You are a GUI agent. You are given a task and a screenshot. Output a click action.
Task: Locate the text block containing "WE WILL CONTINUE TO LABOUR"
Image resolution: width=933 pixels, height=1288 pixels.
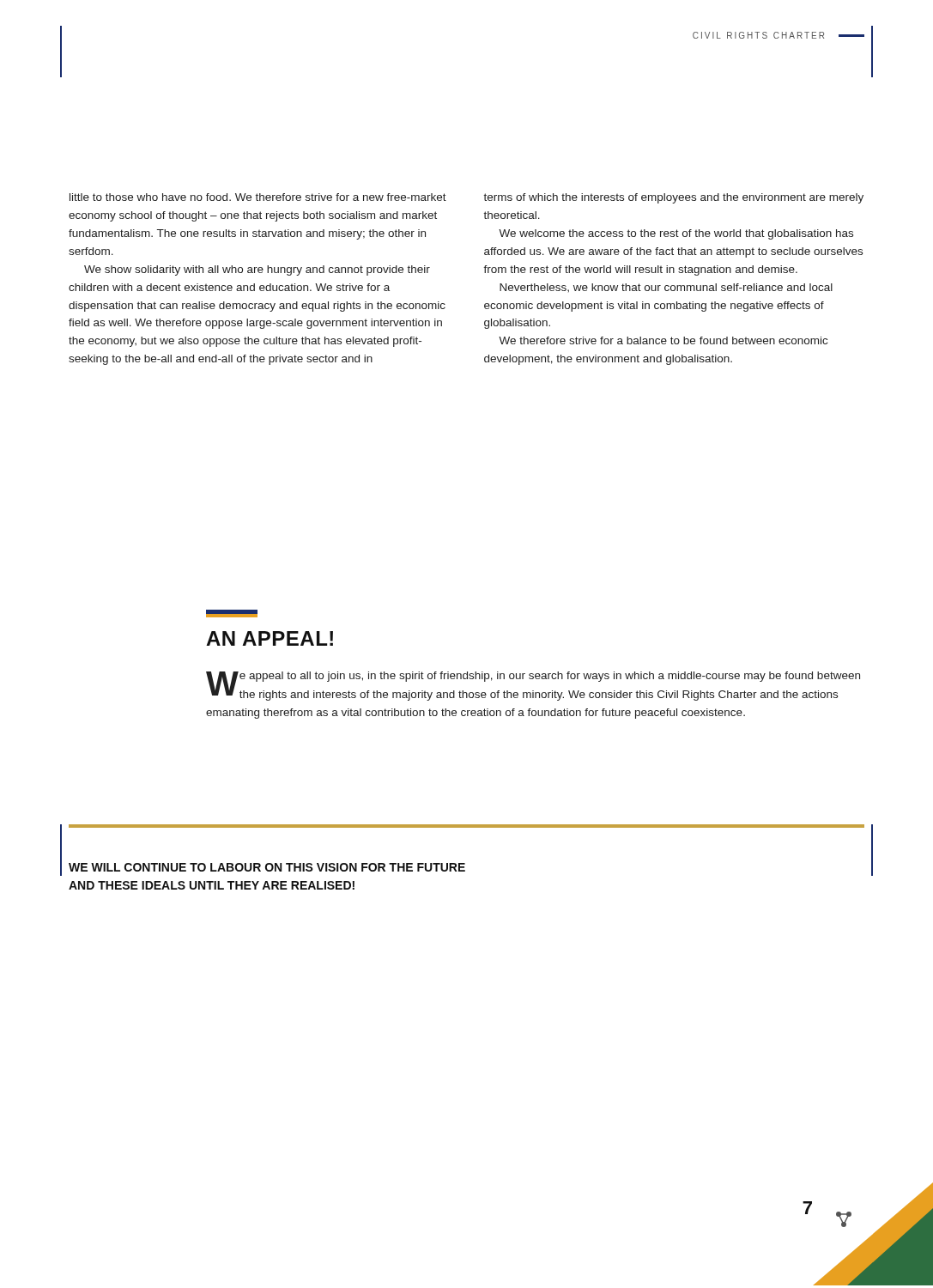click(267, 876)
